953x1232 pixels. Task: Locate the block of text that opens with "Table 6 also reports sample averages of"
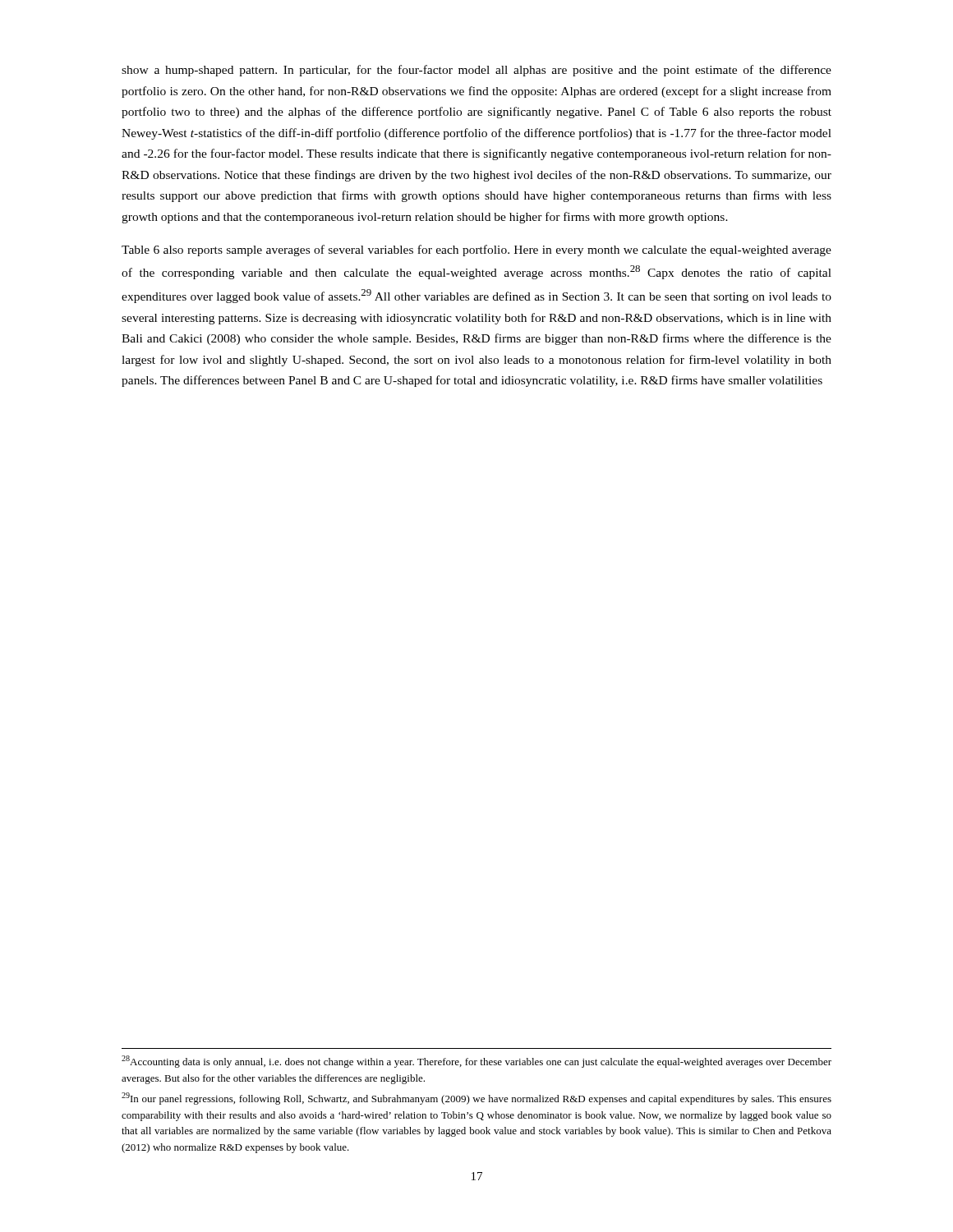pos(476,315)
